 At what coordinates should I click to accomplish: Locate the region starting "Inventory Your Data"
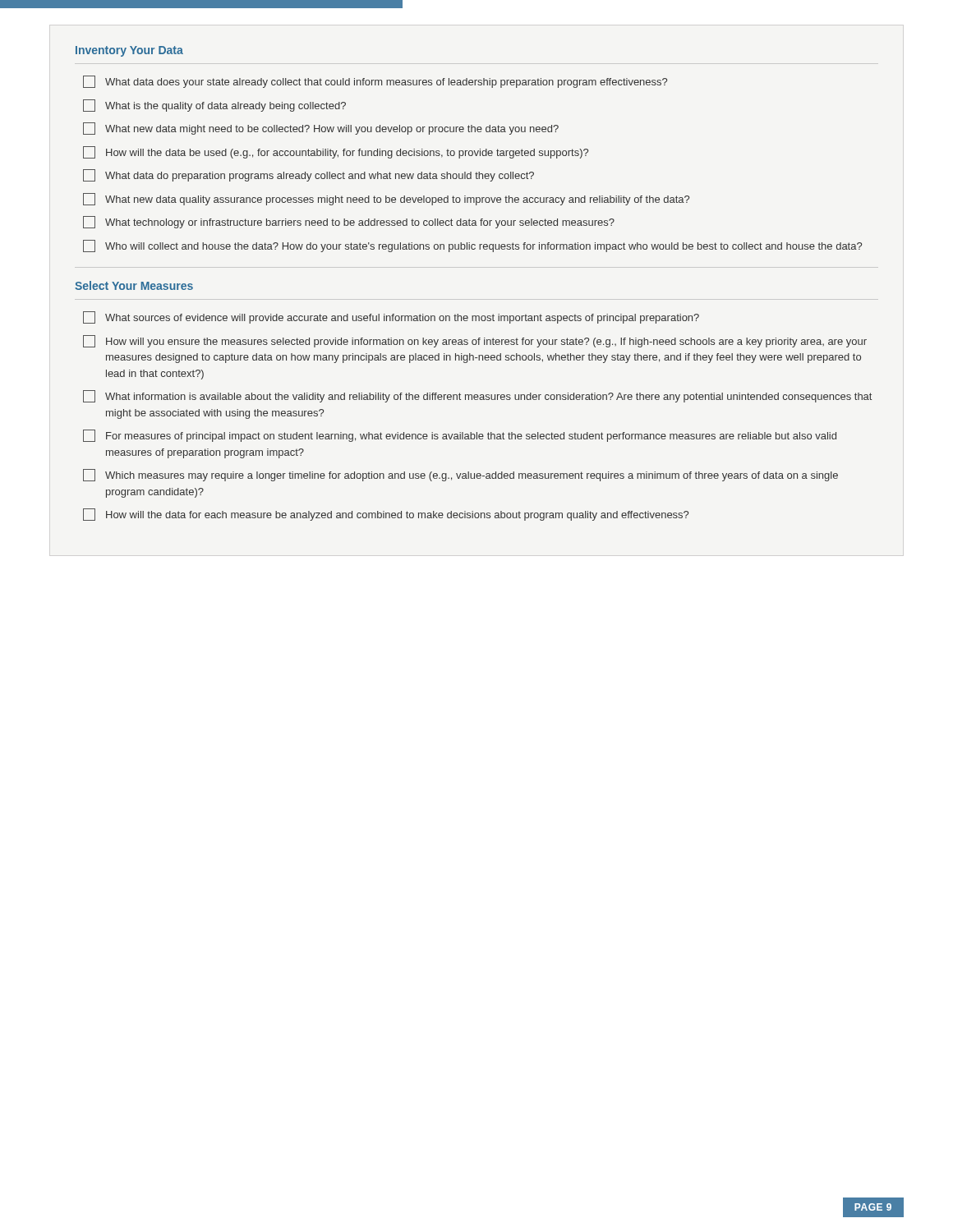pos(129,50)
